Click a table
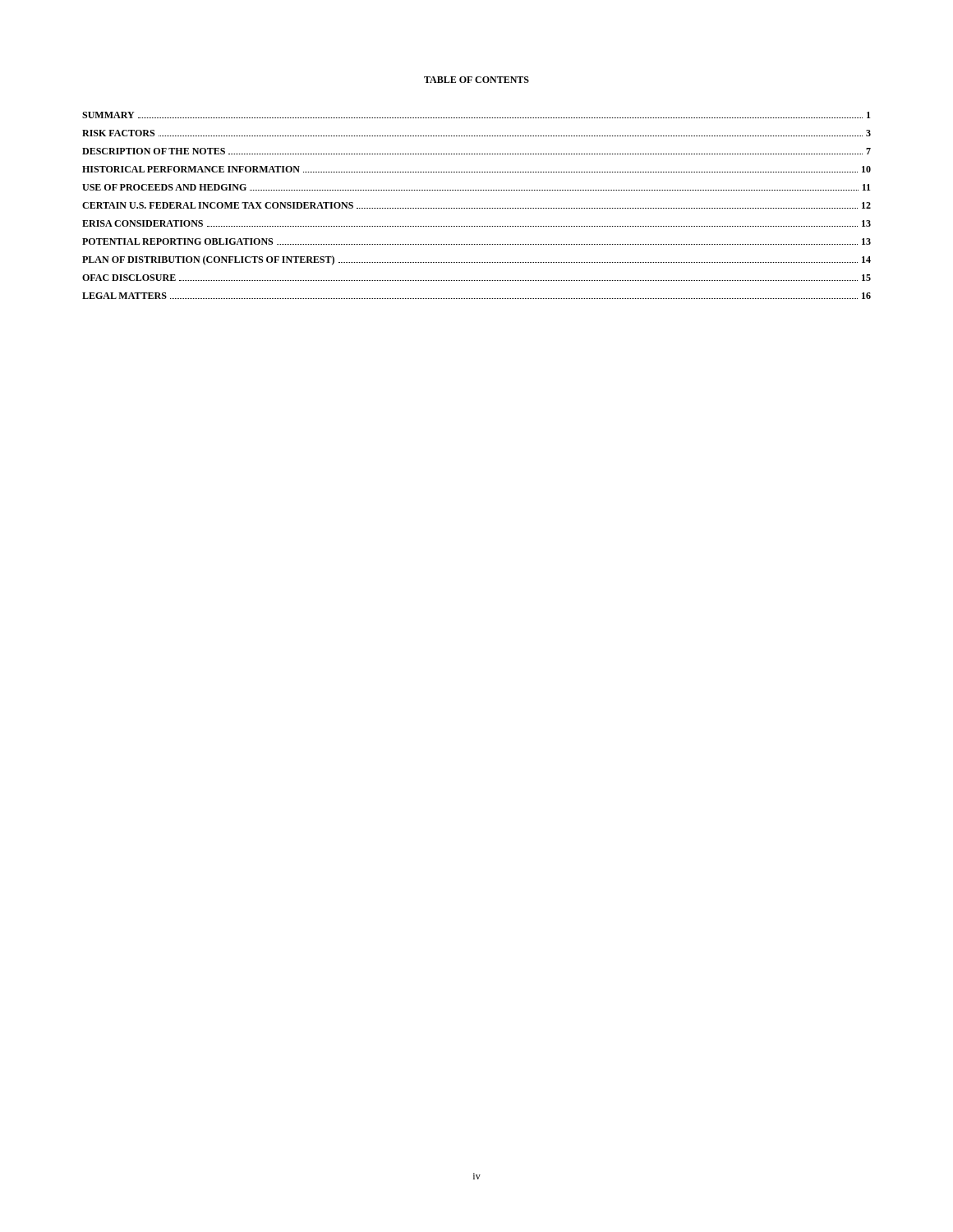Image resolution: width=953 pixels, height=1232 pixels. pos(476,206)
